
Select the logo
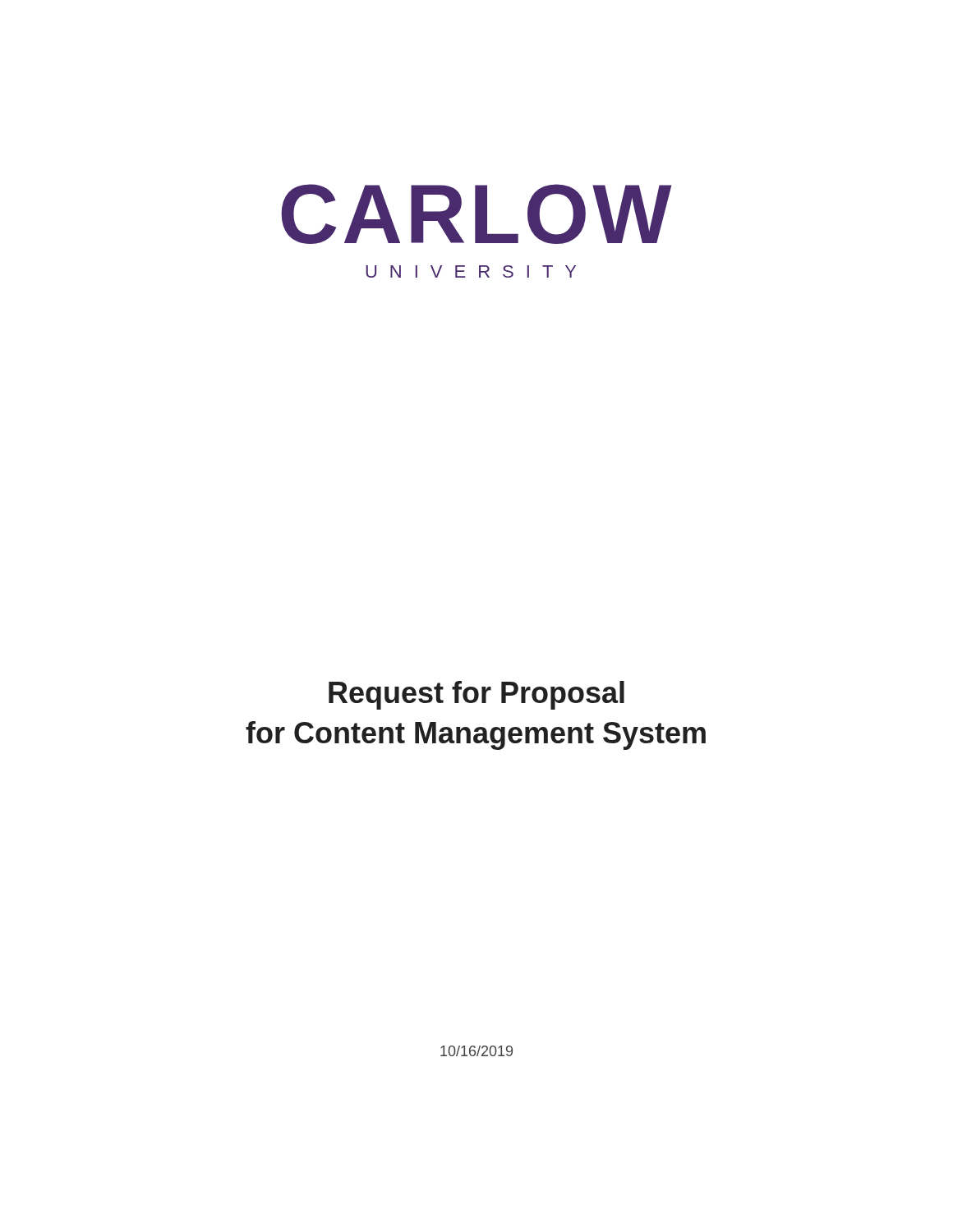pyautogui.click(x=476, y=227)
